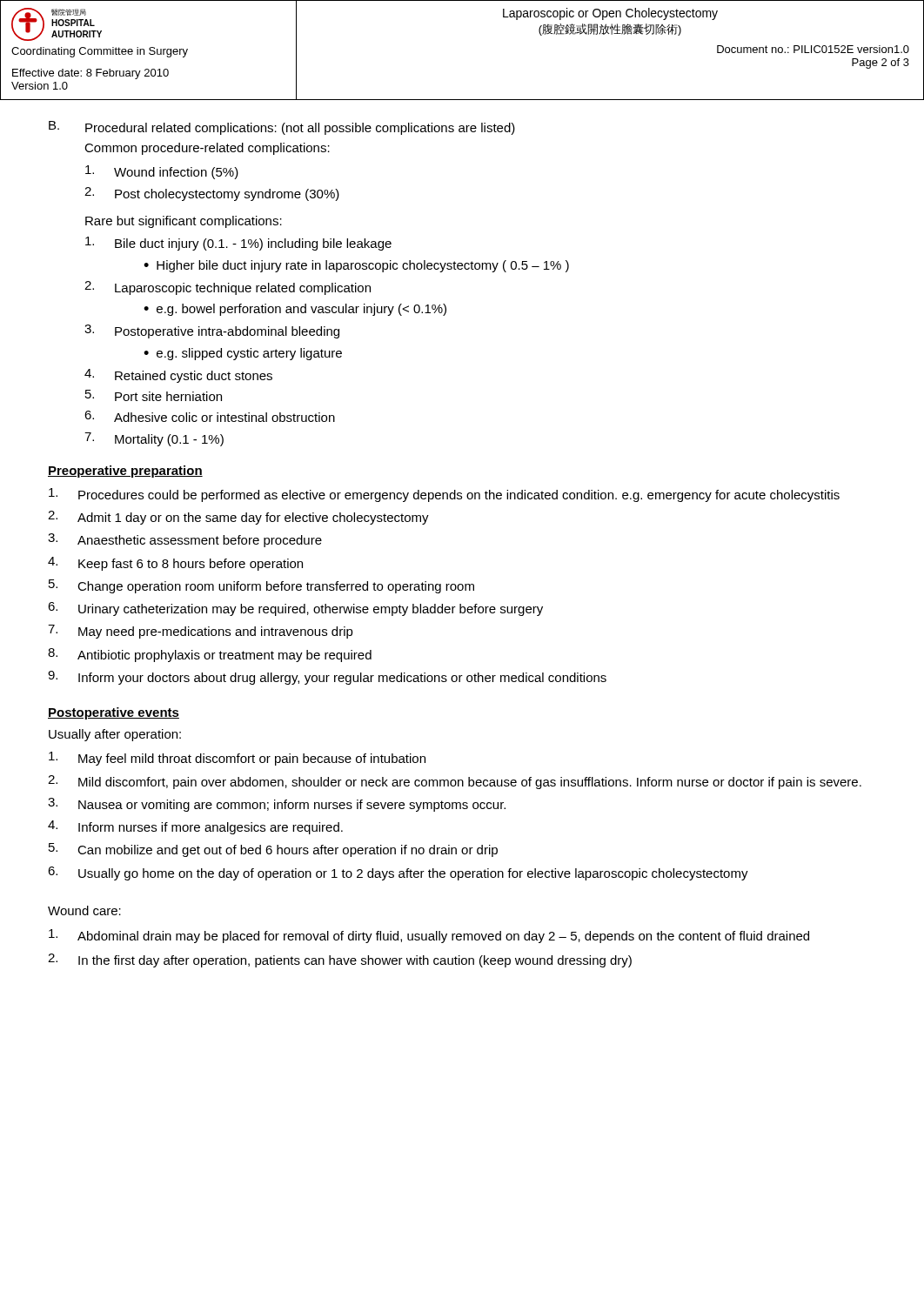Locate the block of text that opens with "• Higher bile duct injury rate in laparoscopic"
The height and width of the screenshot is (1305, 924).
click(x=513, y=265)
